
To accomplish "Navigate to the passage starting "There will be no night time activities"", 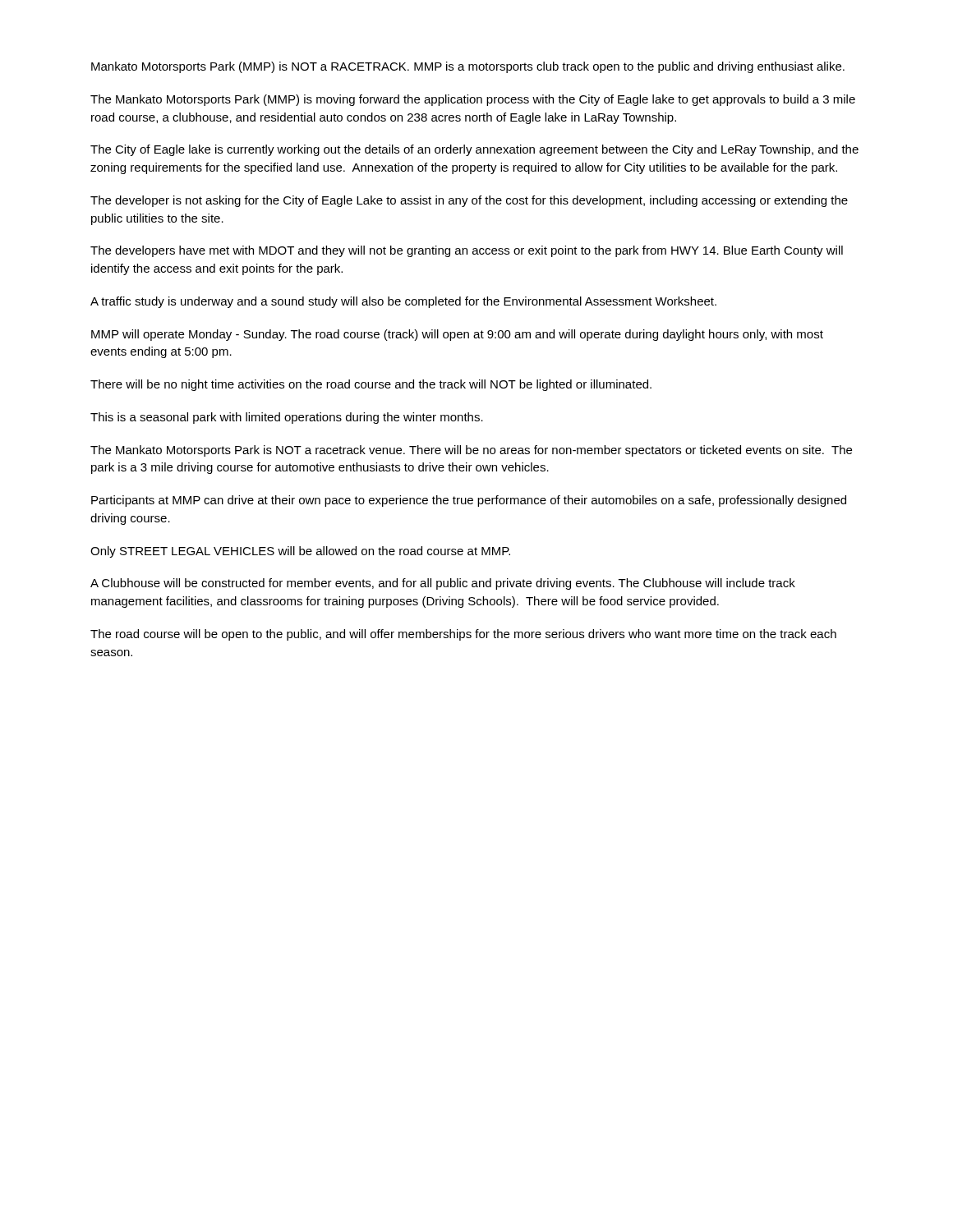I will (371, 384).
